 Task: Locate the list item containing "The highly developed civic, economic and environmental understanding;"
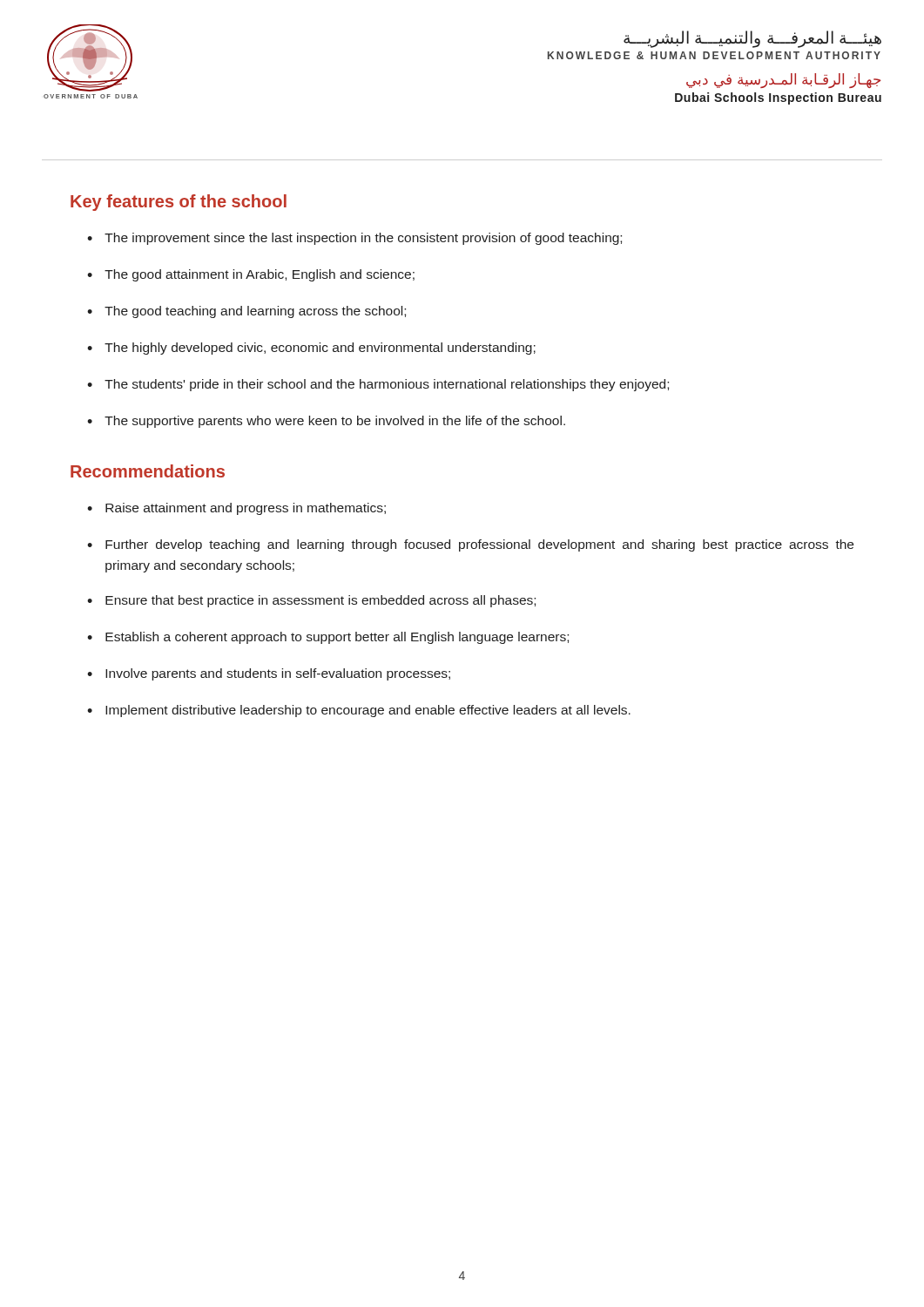[321, 347]
